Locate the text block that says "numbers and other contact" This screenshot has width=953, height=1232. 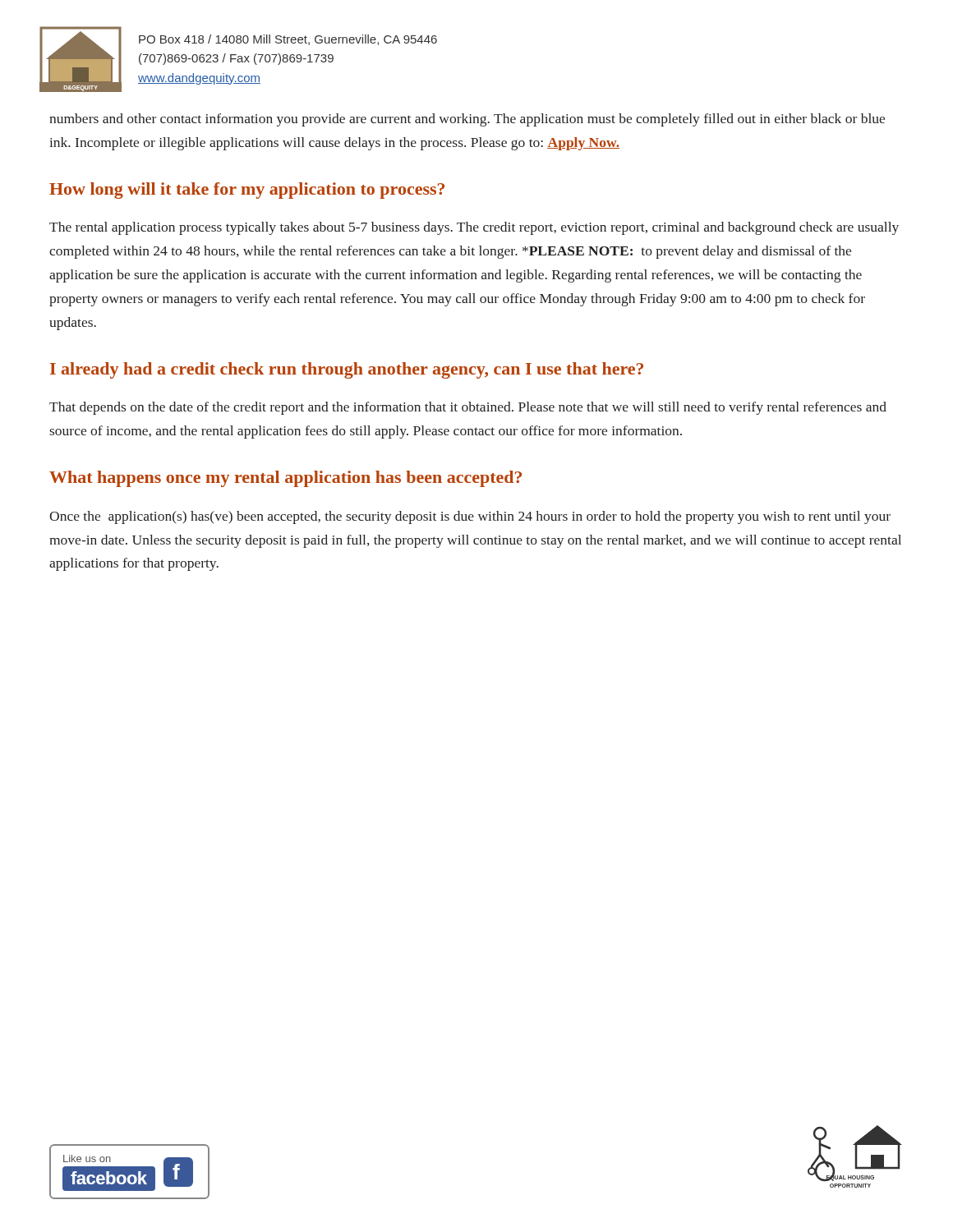(467, 130)
